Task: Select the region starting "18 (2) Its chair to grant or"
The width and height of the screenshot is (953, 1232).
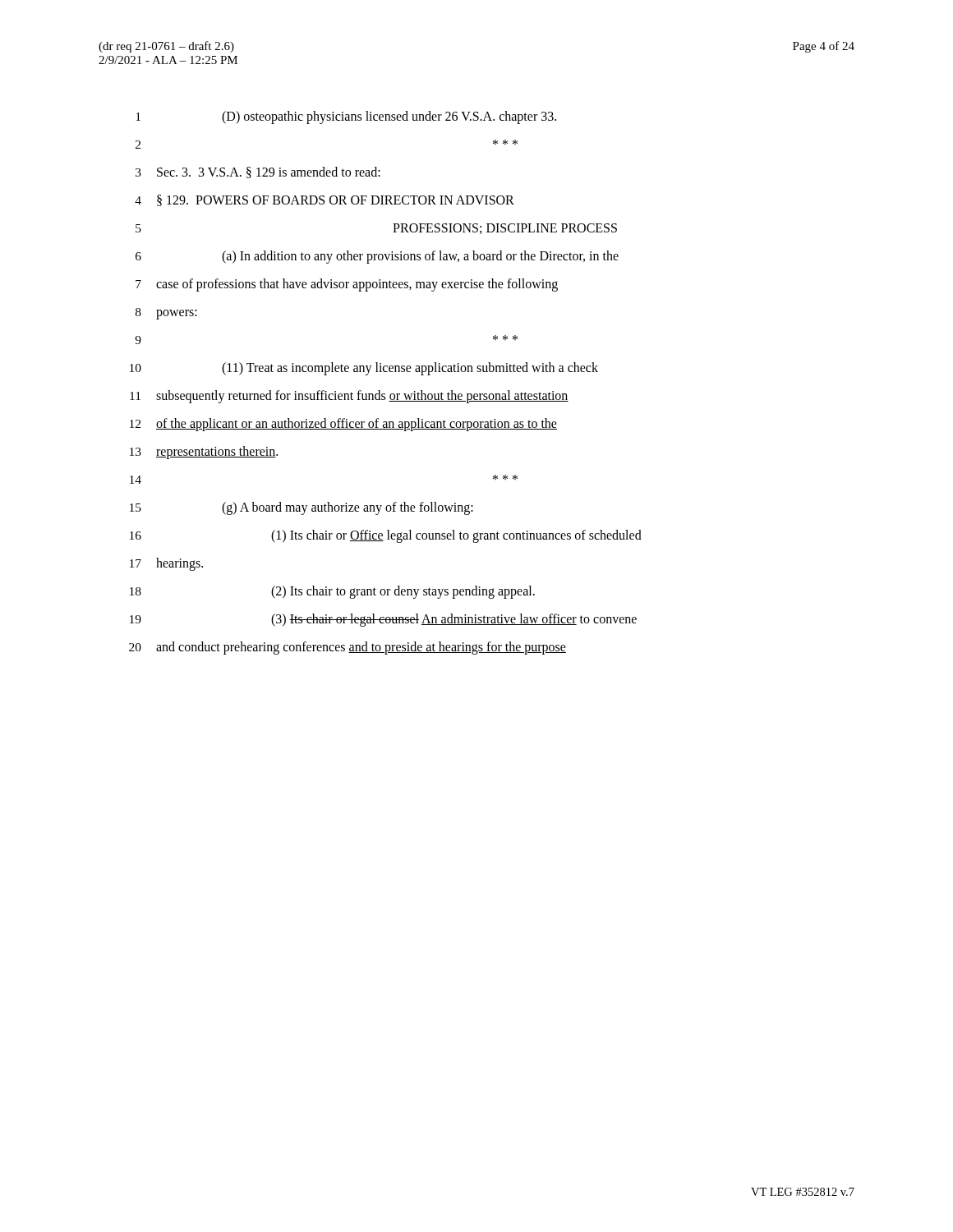Action: point(476,592)
